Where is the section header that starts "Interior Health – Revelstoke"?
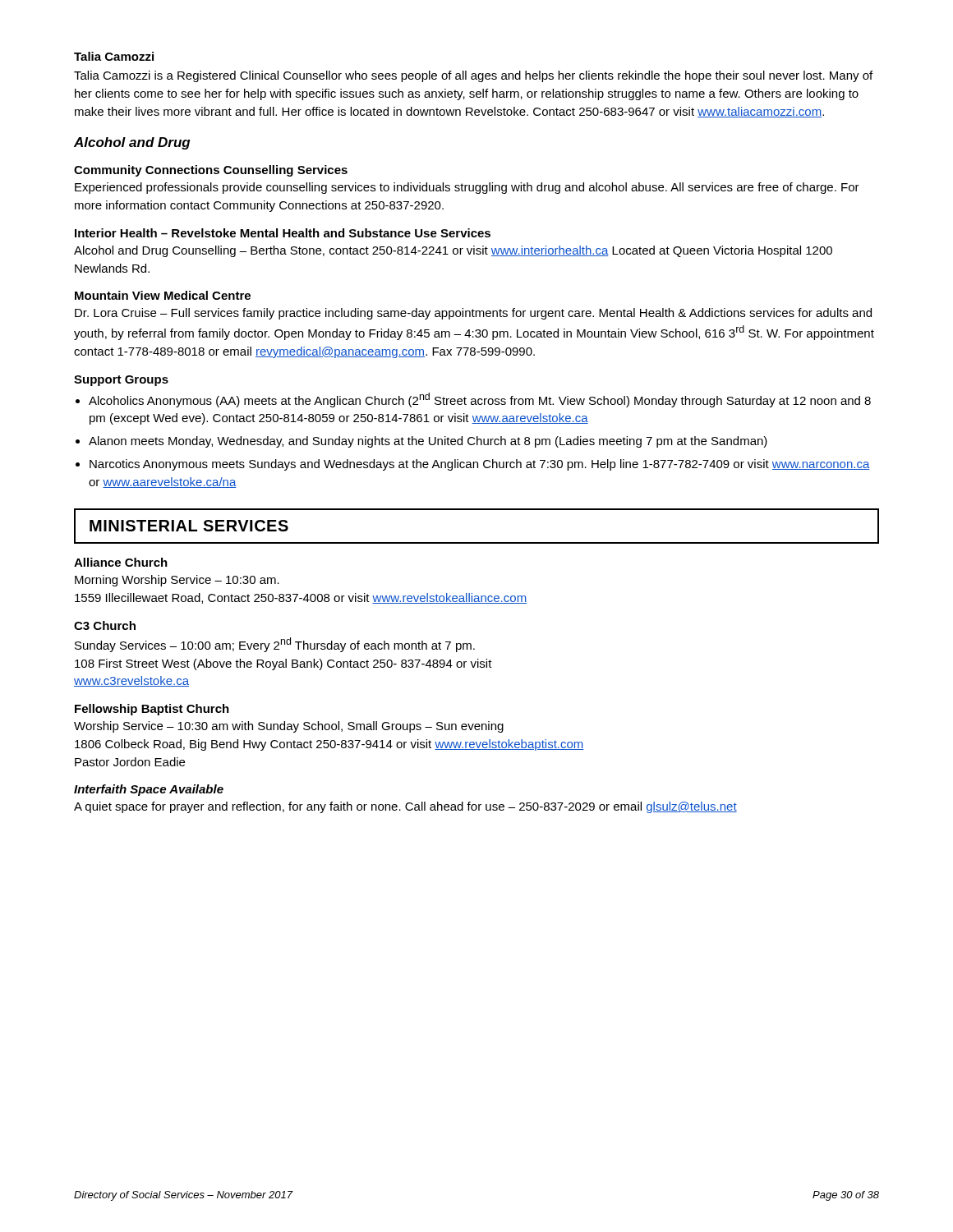Viewport: 953px width, 1232px height. [x=282, y=233]
